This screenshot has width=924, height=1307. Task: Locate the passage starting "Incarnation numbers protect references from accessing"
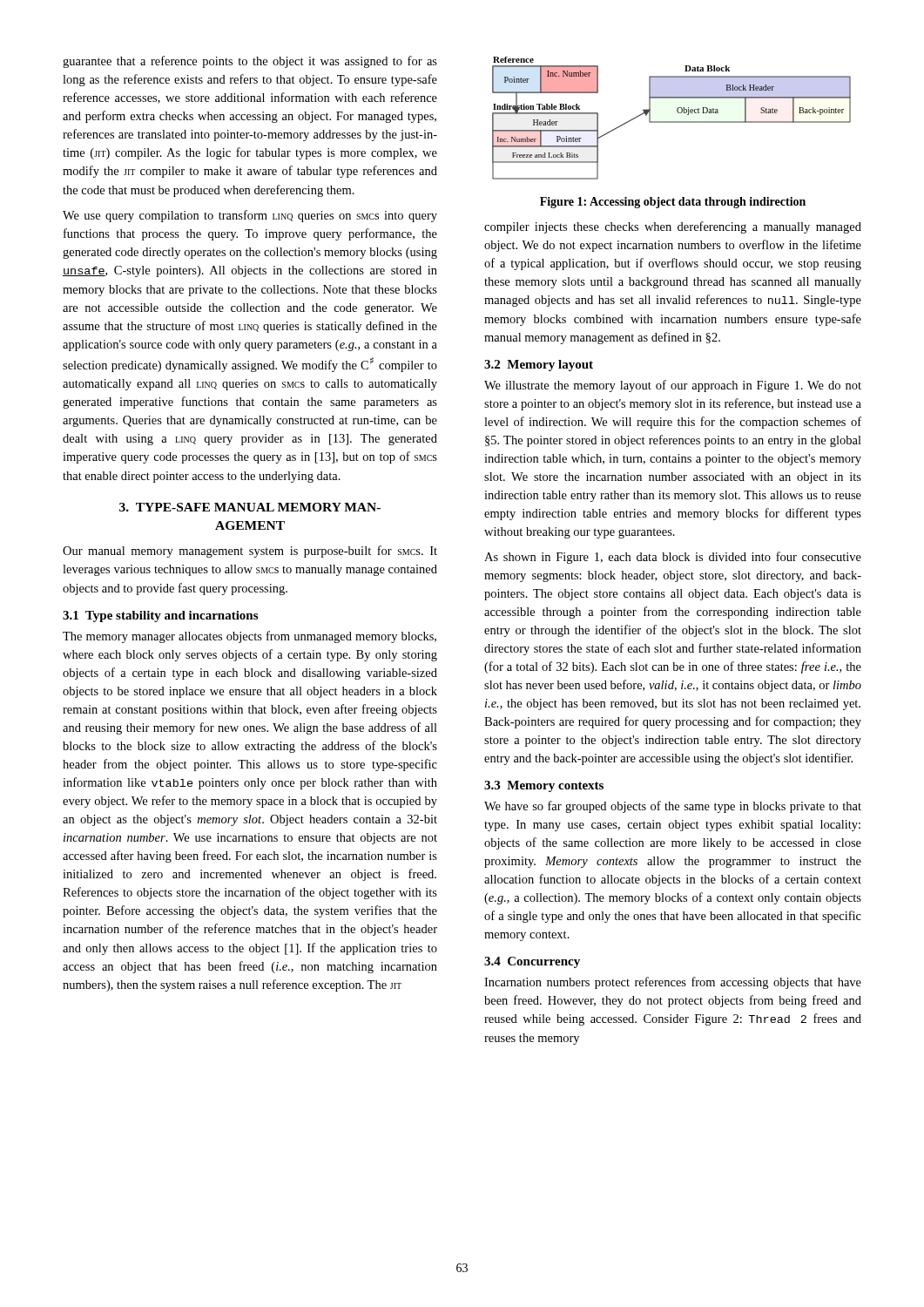click(x=673, y=1010)
